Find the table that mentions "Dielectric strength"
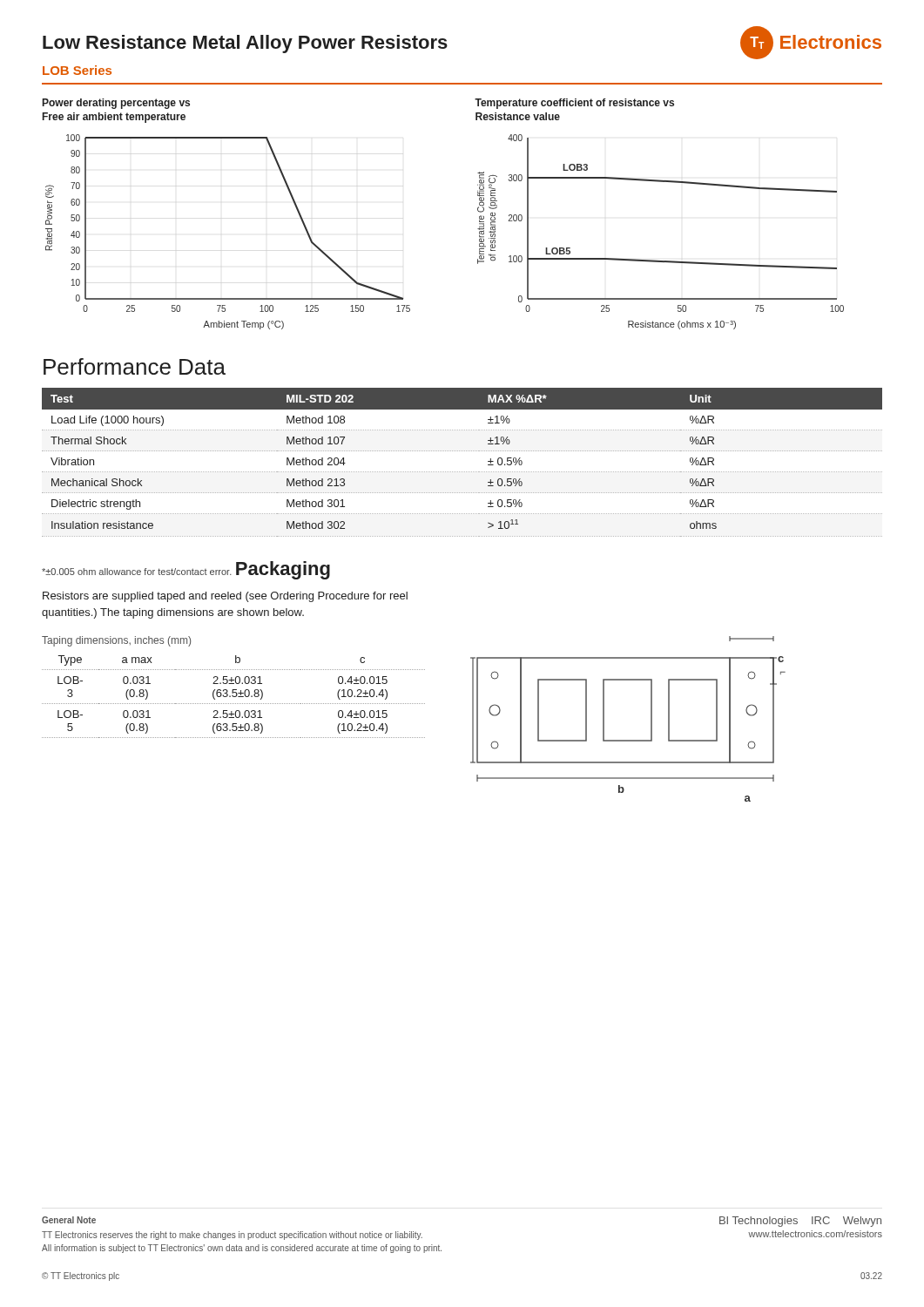 coord(462,462)
